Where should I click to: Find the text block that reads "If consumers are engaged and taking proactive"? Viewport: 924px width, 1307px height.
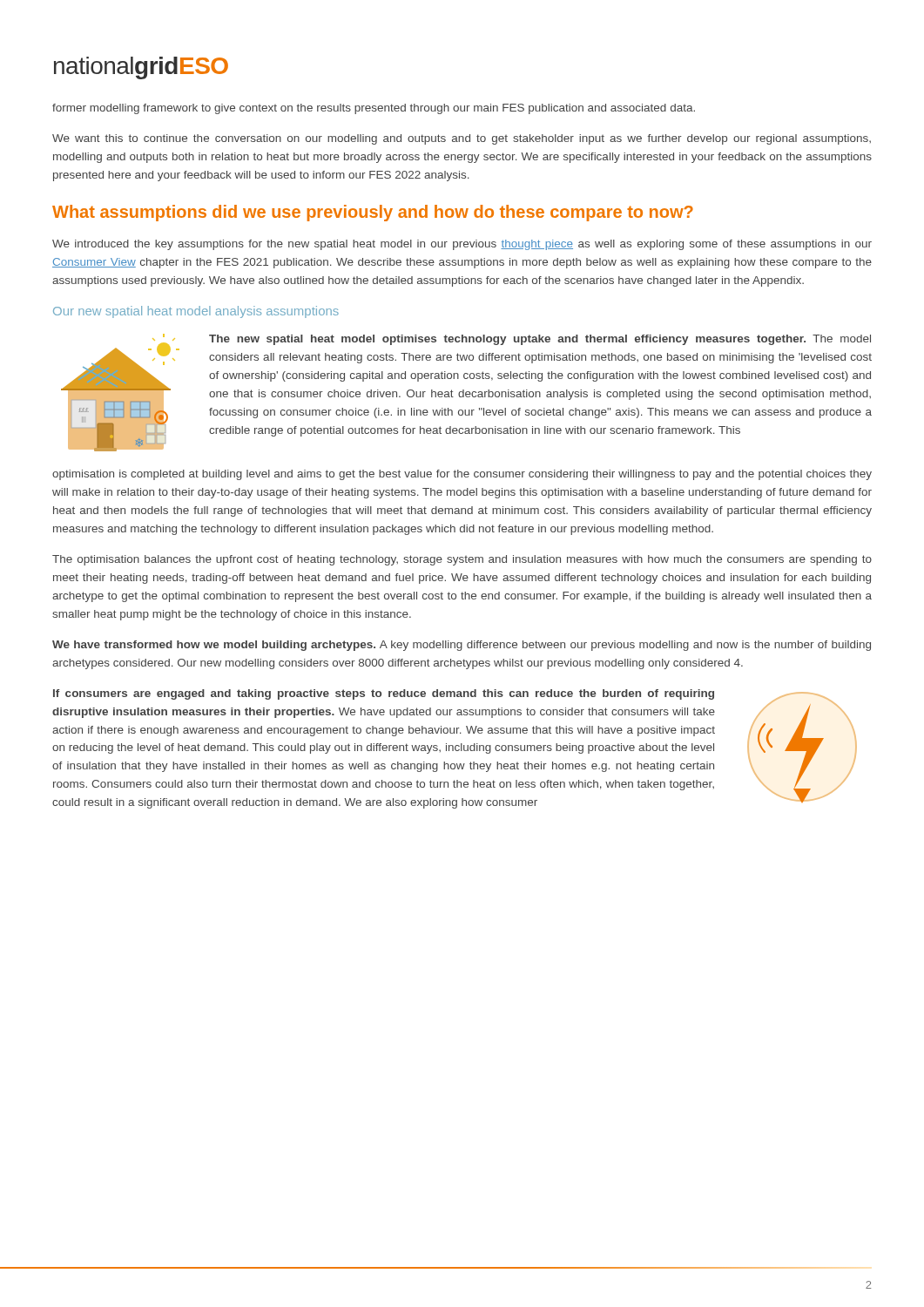[x=384, y=748]
